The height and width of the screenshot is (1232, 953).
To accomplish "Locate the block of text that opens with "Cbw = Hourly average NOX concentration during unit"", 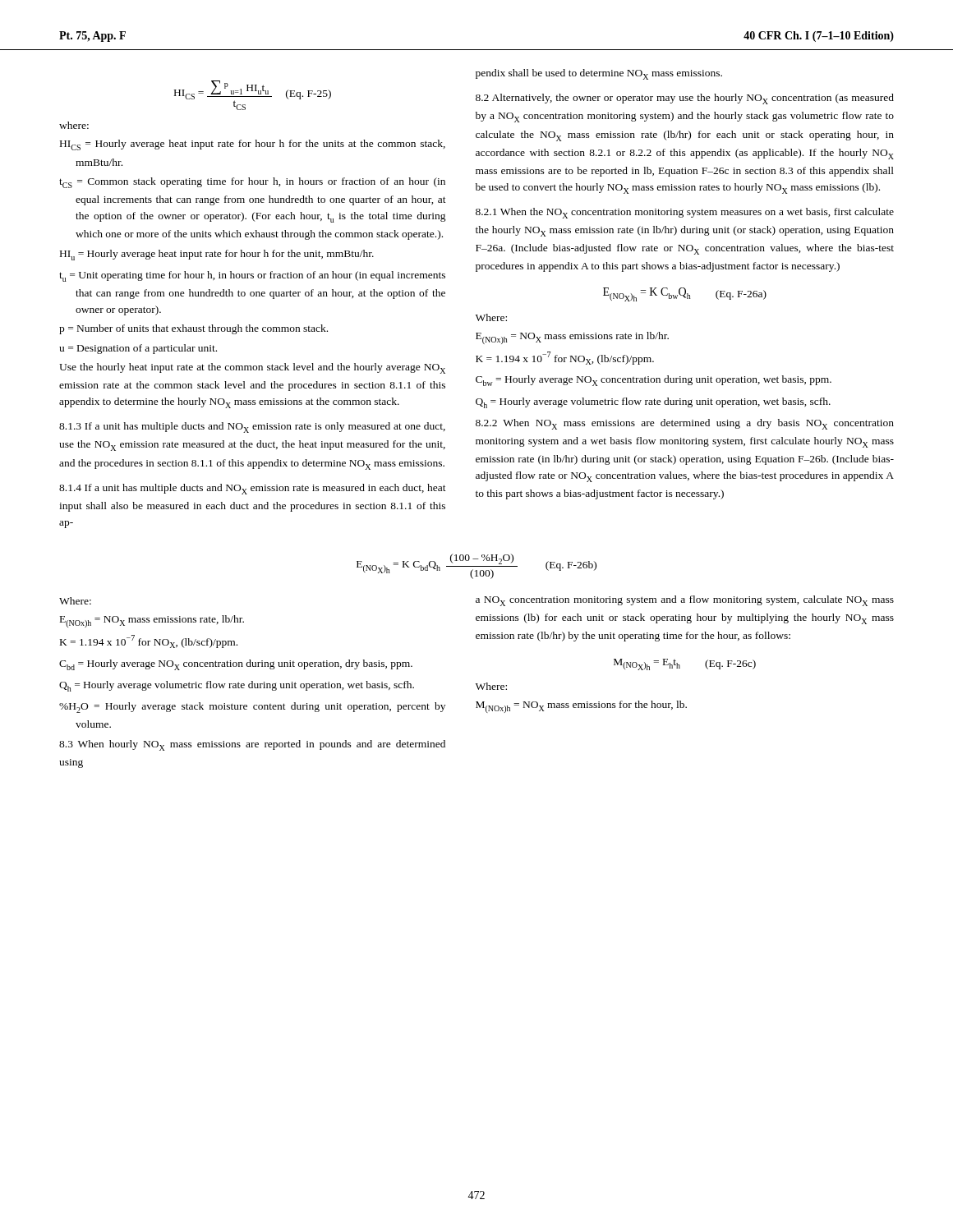I will click(654, 381).
